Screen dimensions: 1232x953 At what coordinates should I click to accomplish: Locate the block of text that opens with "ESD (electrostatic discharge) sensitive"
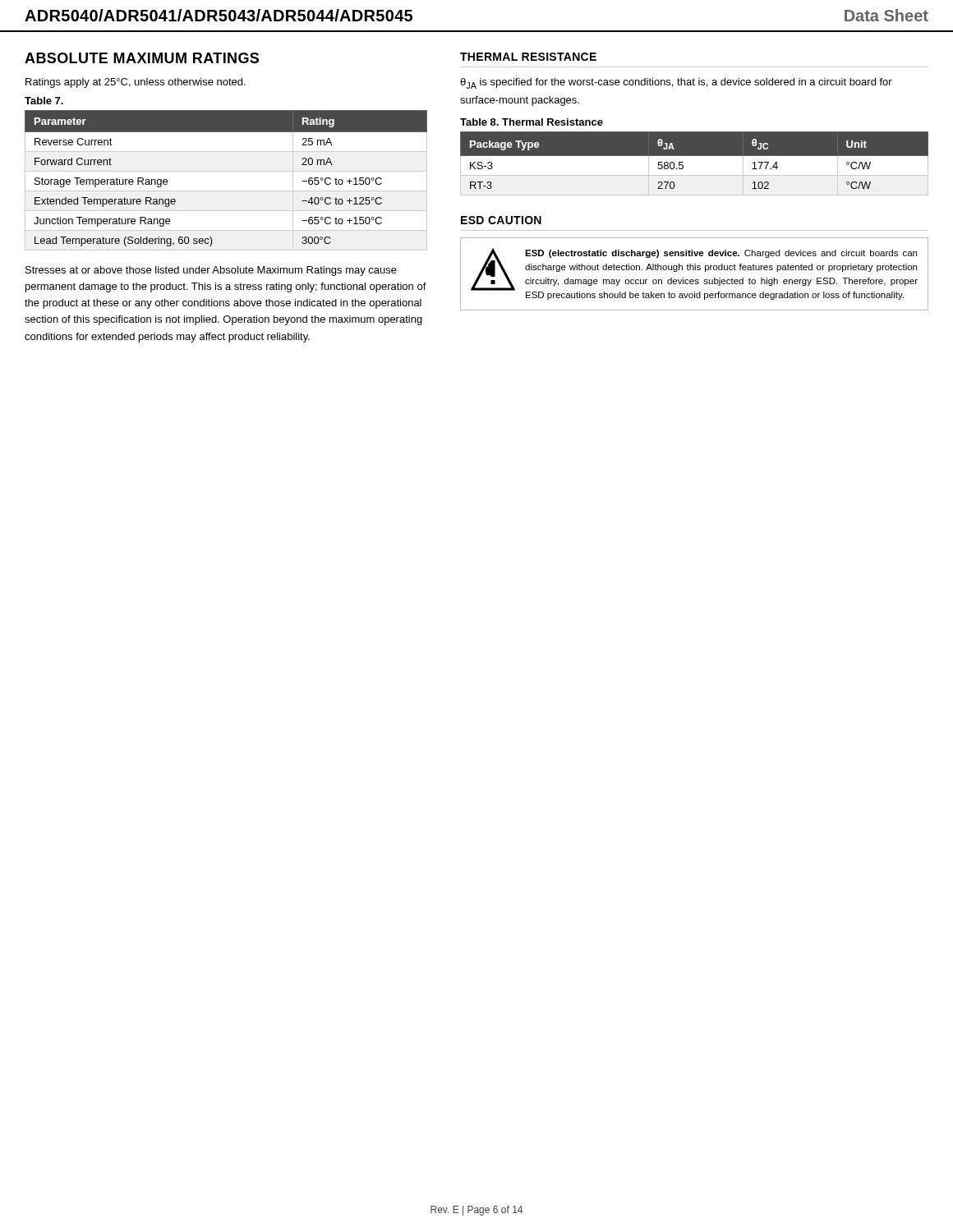721,274
